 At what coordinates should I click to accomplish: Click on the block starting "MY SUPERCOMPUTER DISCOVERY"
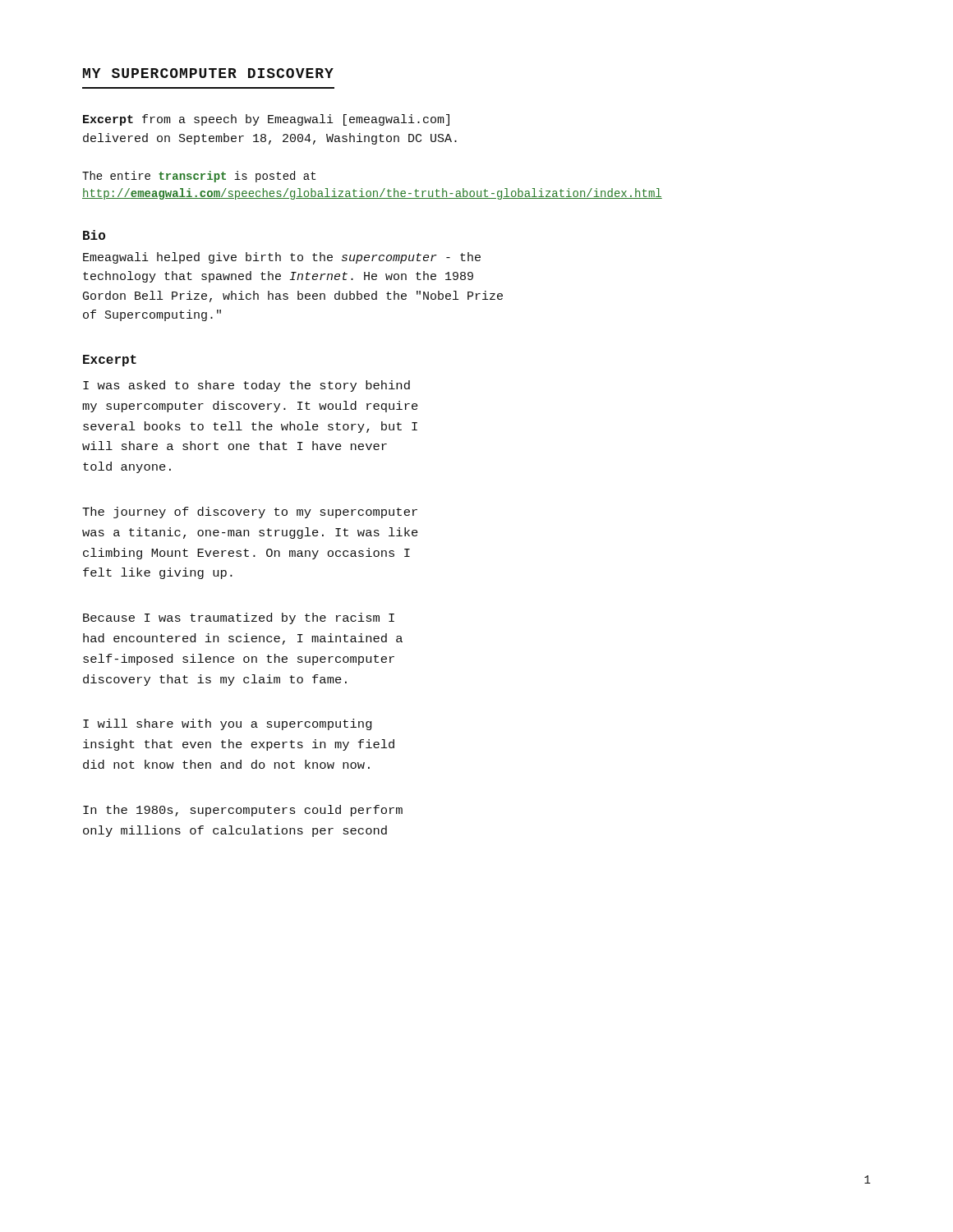[208, 74]
